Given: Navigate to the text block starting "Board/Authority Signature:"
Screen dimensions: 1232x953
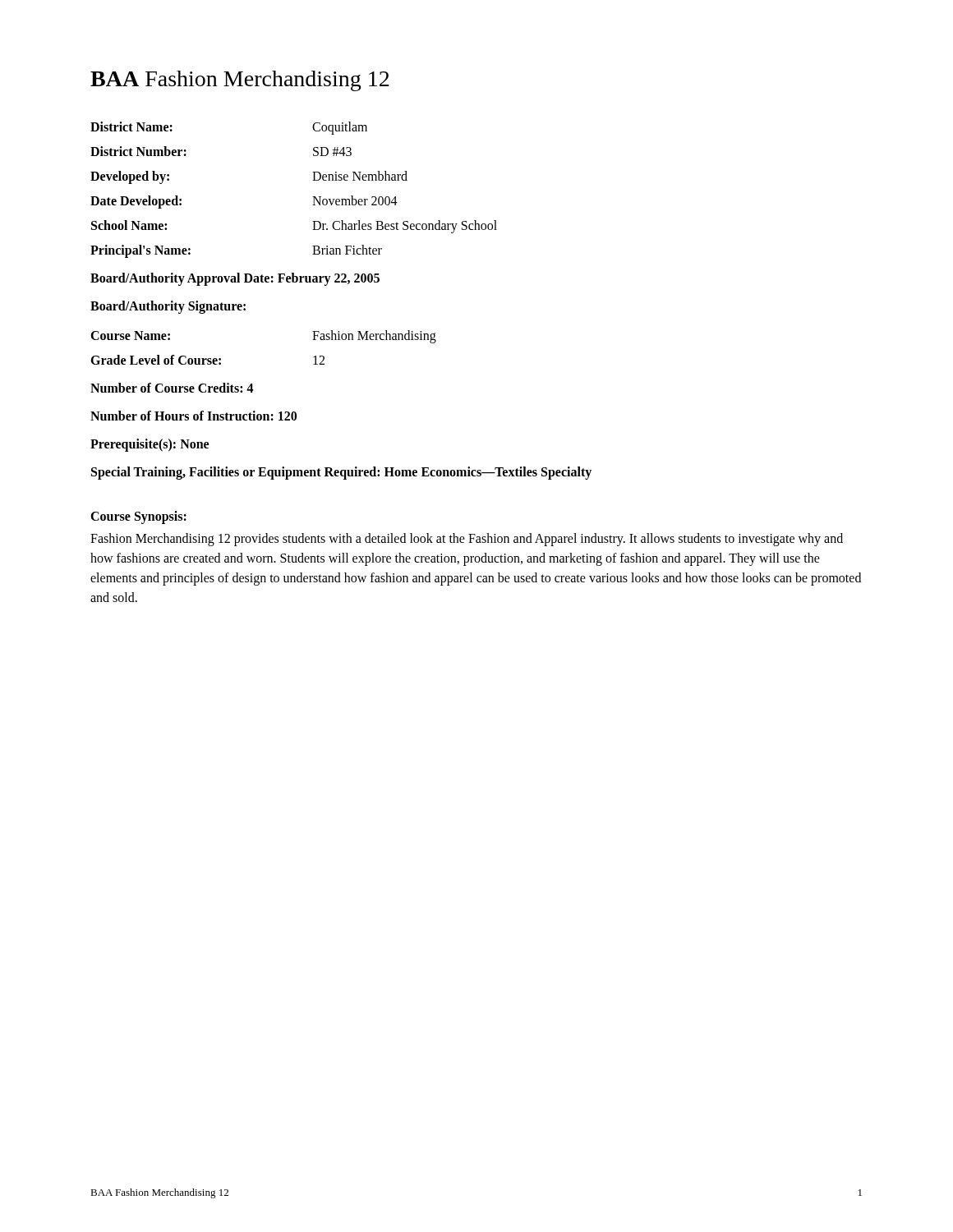Looking at the screenshot, I should pos(169,306).
